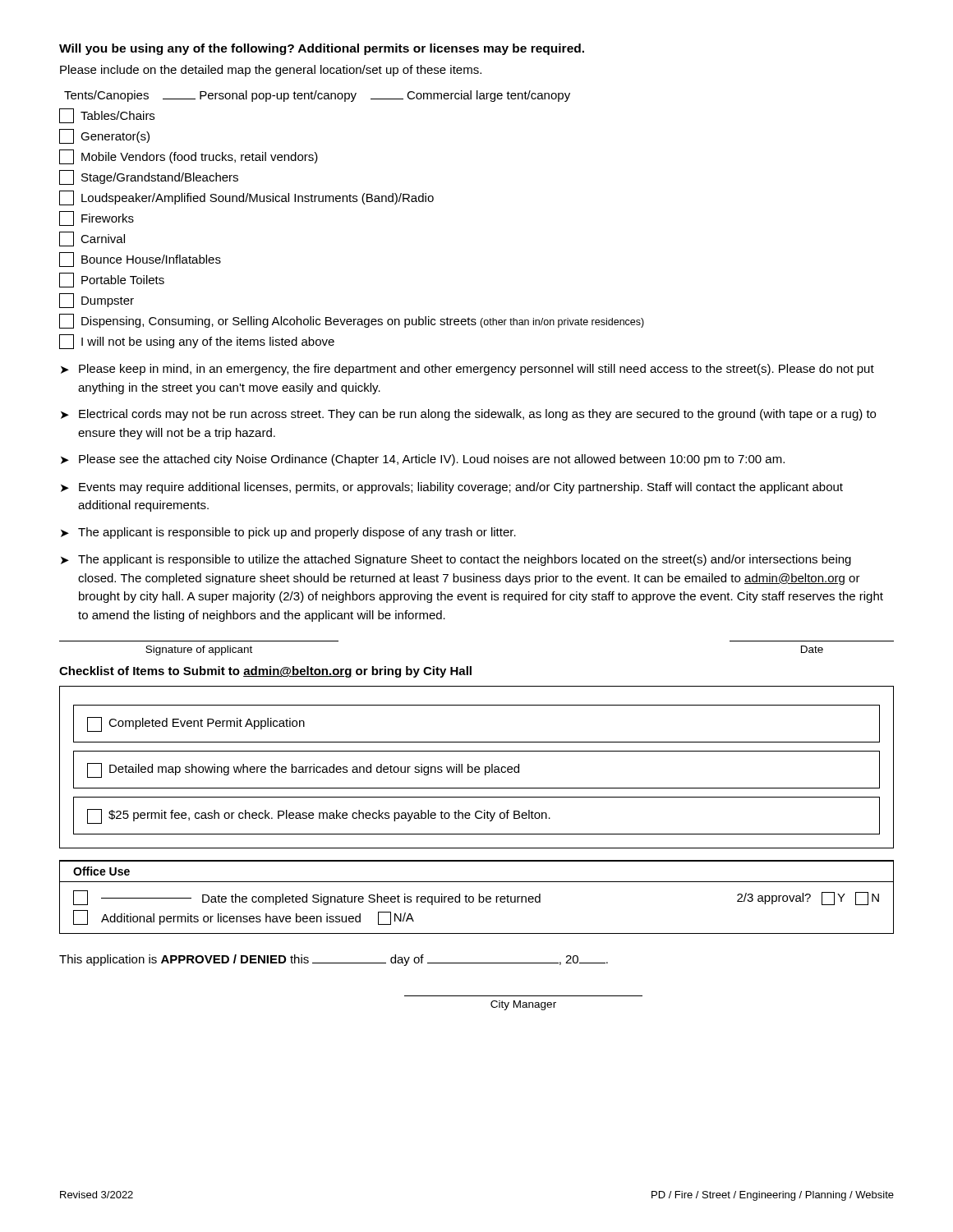Screen dimensions: 1232x953
Task: Click on the text starting "➤ Events may require additional licenses, permits, or"
Action: (476, 496)
